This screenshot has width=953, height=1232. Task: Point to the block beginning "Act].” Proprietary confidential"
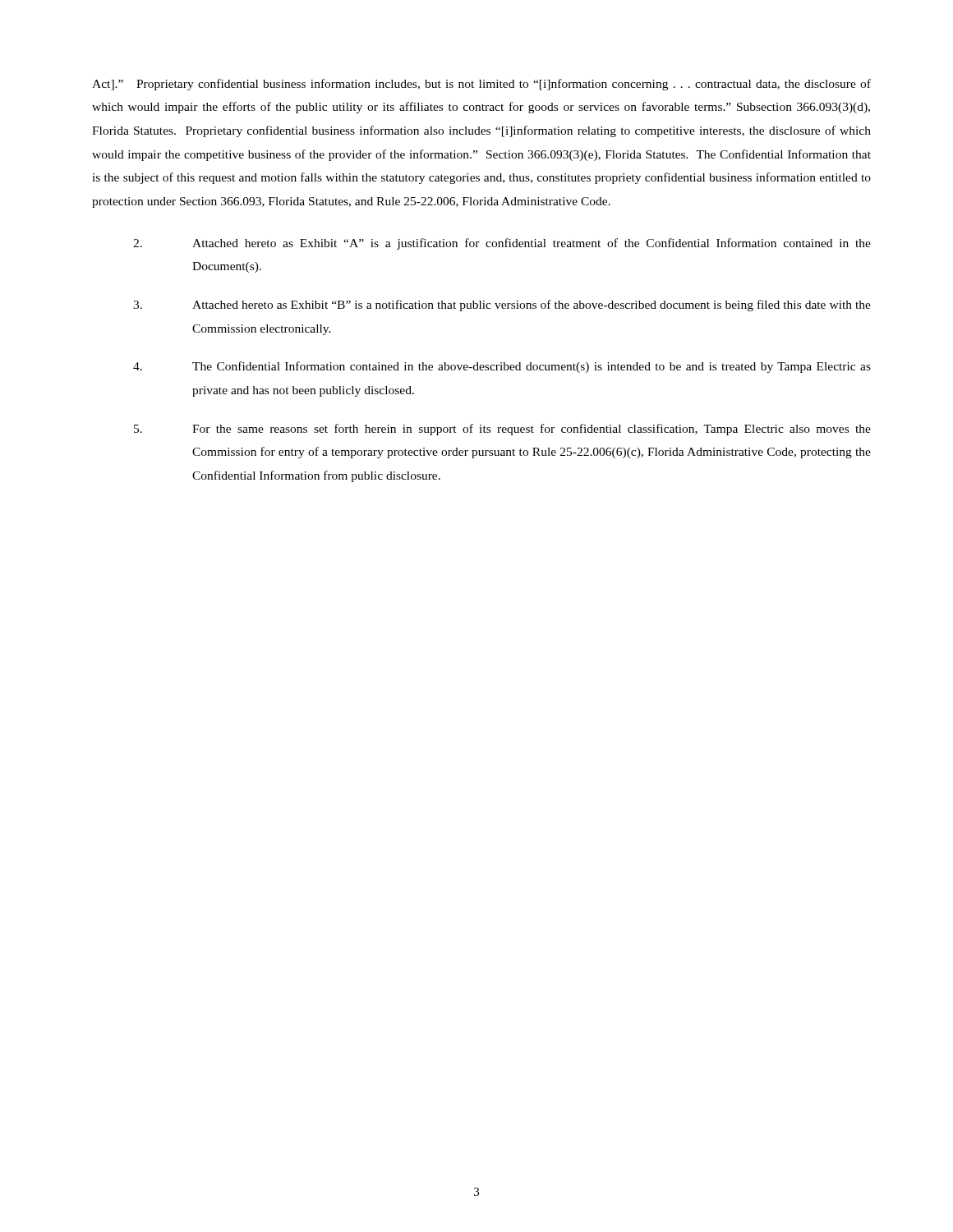pyautogui.click(x=481, y=142)
